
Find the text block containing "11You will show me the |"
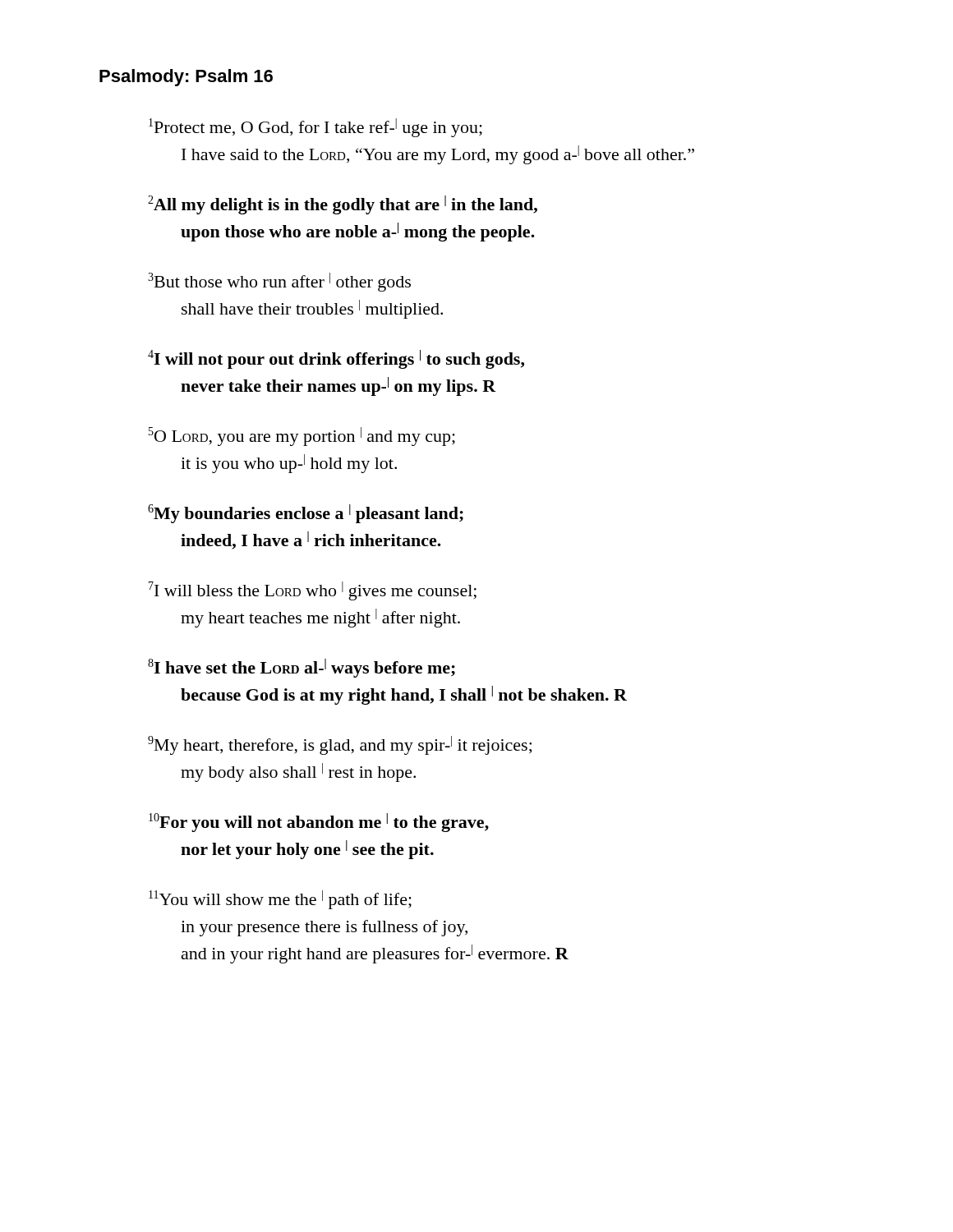pos(280,900)
